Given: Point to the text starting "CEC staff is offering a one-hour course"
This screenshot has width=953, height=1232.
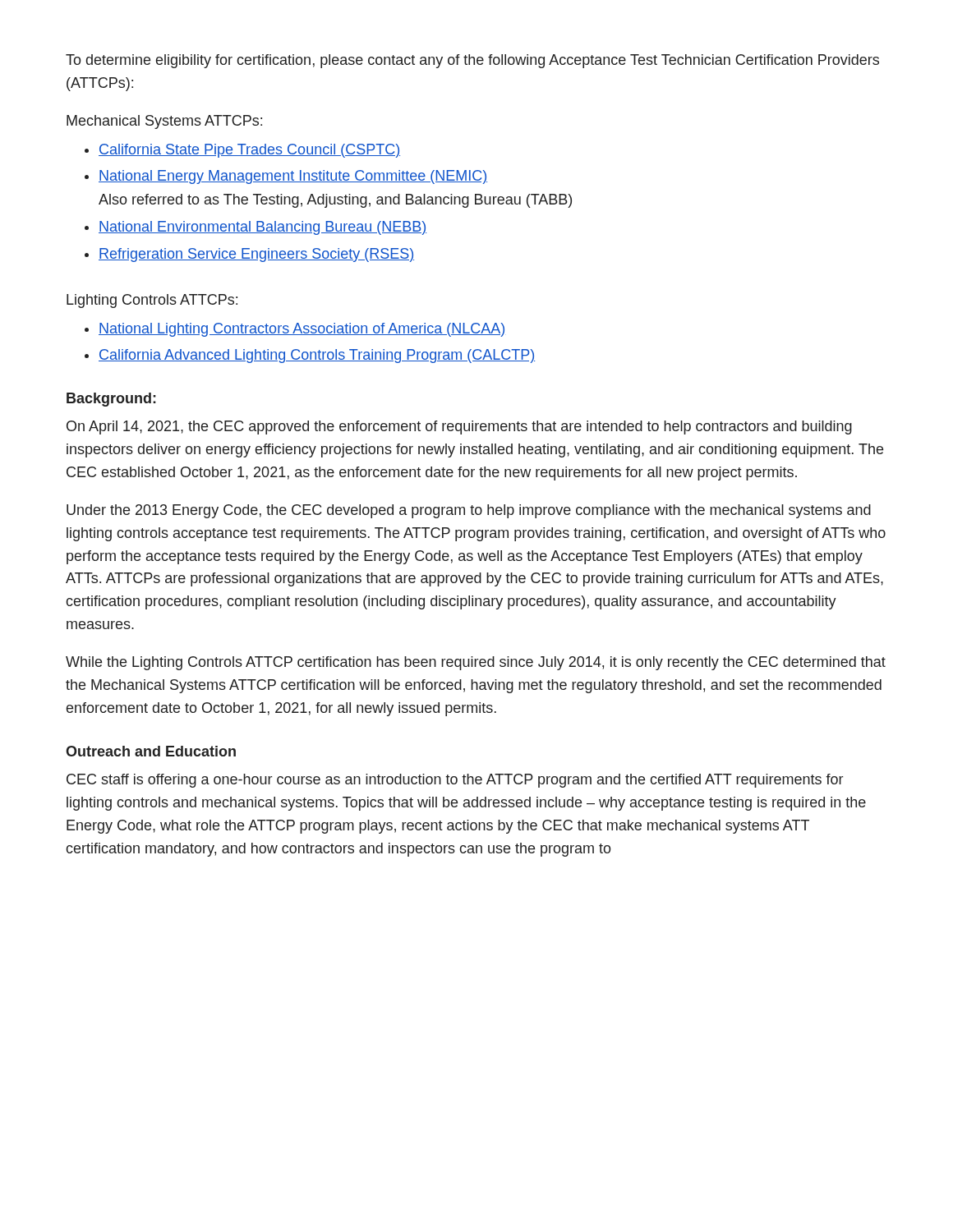Looking at the screenshot, I should 466,814.
